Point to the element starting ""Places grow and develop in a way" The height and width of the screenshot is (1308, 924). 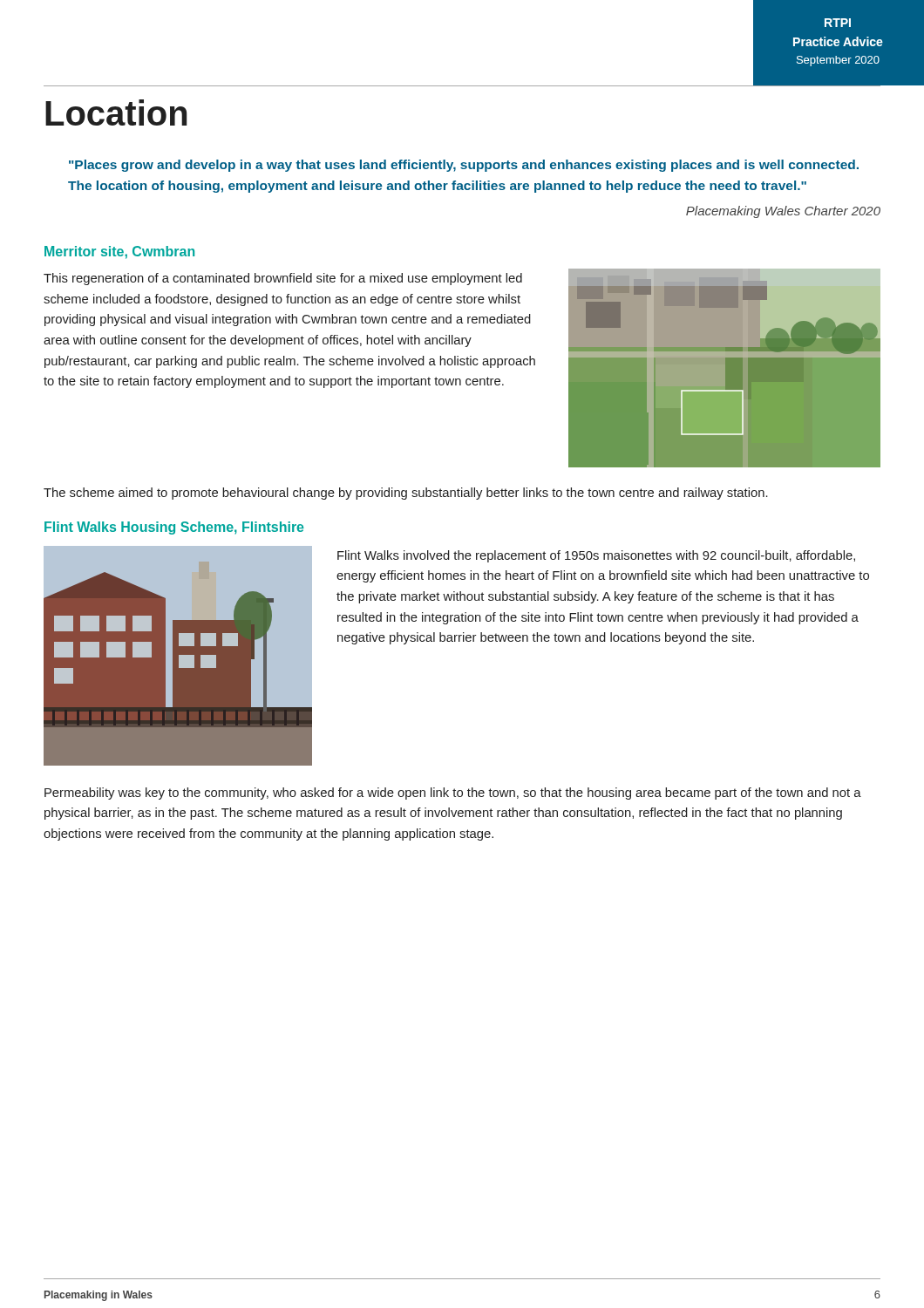point(474,186)
